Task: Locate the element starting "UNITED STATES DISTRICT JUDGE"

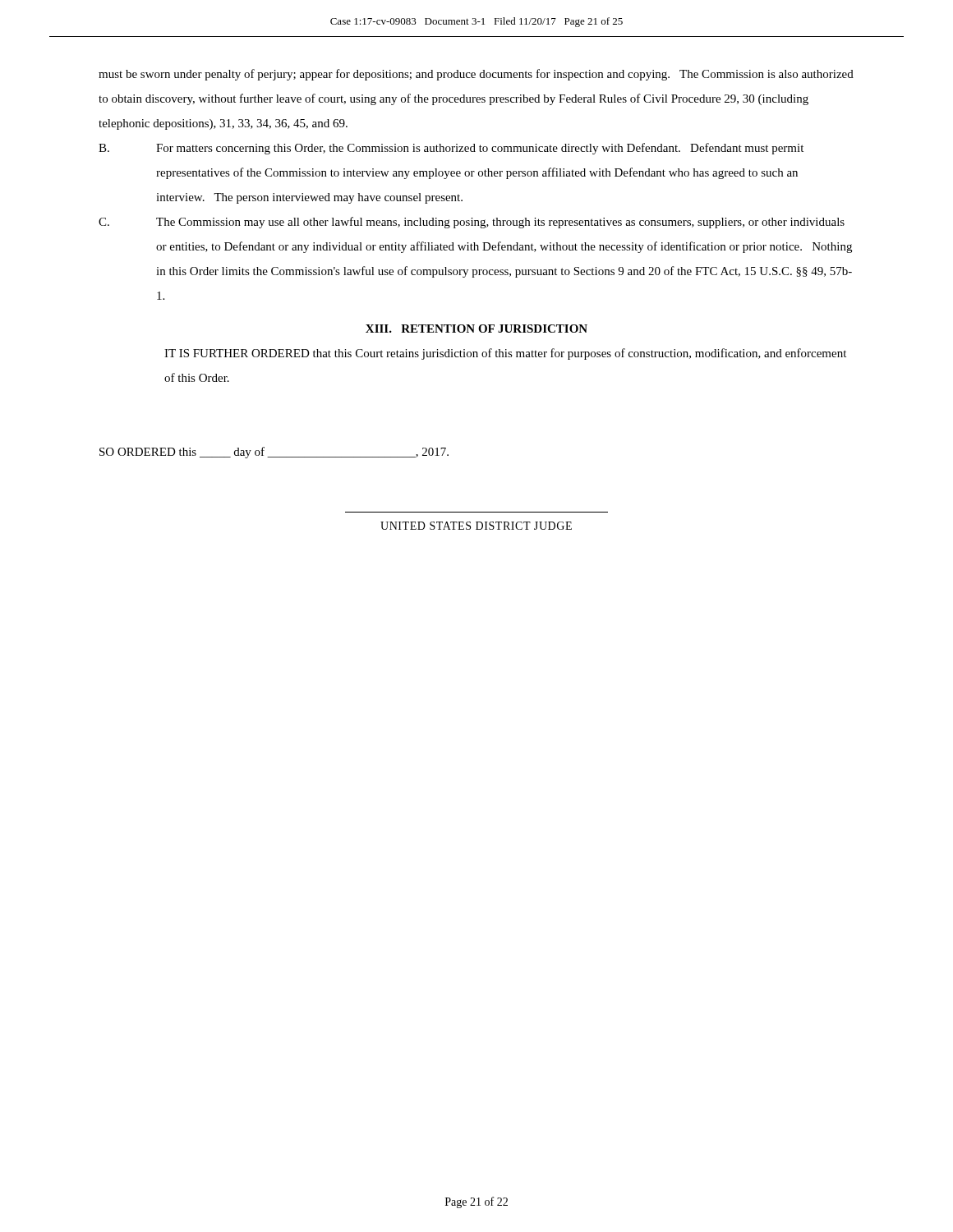Action: (x=476, y=522)
